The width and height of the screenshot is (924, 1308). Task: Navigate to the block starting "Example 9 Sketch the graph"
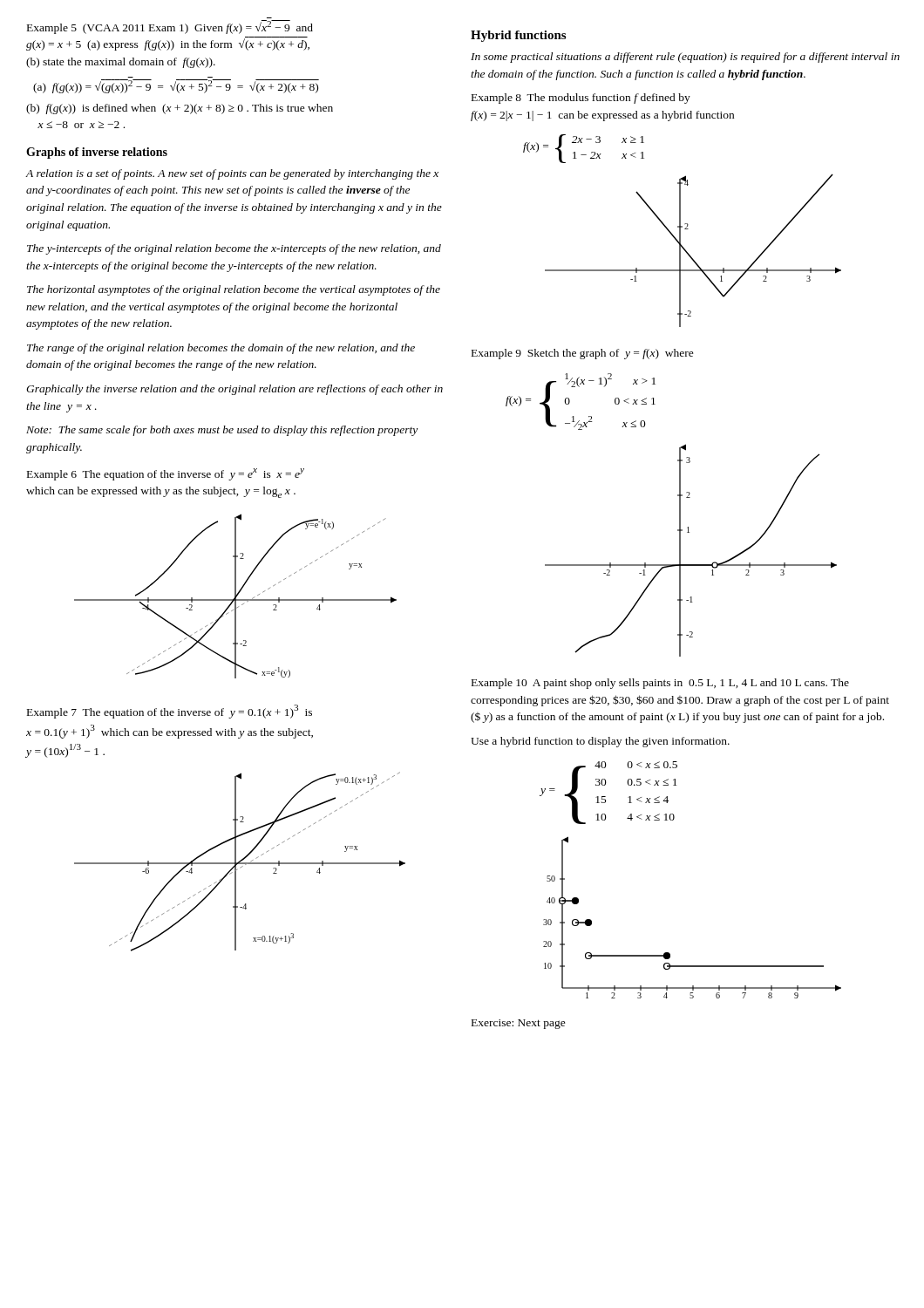click(582, 353)
